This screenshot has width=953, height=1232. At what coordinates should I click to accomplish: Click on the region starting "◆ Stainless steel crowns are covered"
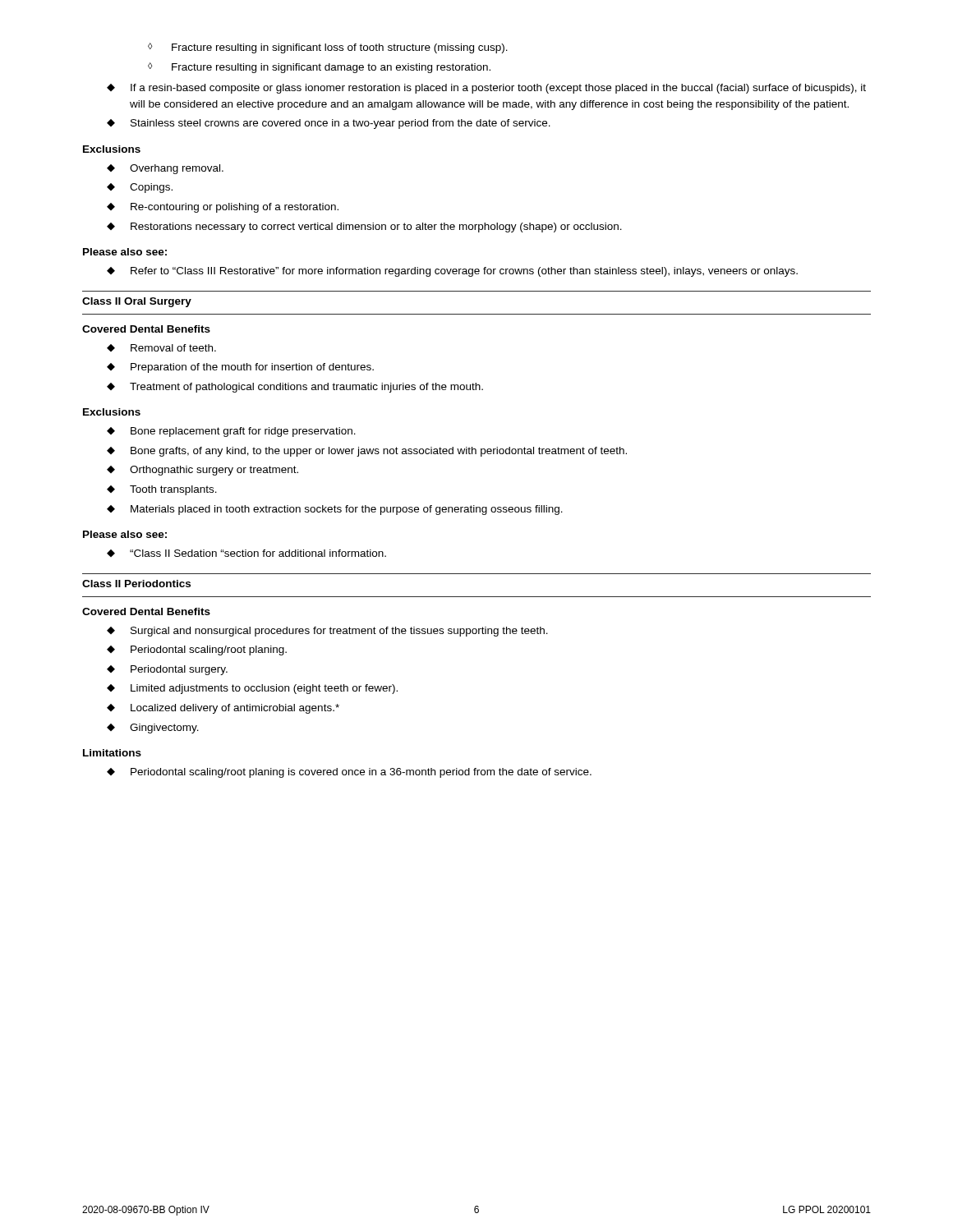[x=489, y=123]
